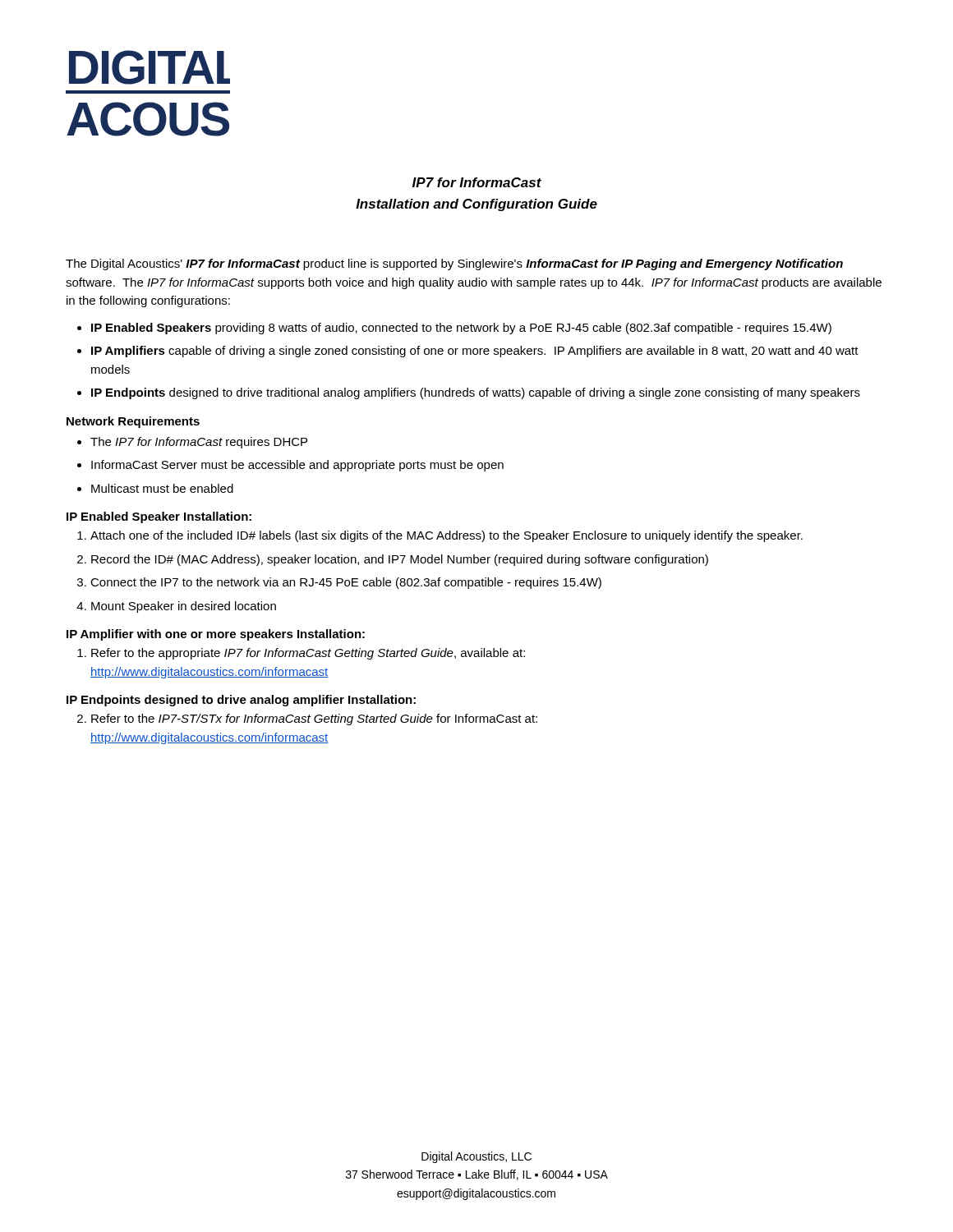Find the list item that reads "InformaCast Server must be accessible and appropriate ports"
Screen dimensions: 1232x953
tap(297, 464)
